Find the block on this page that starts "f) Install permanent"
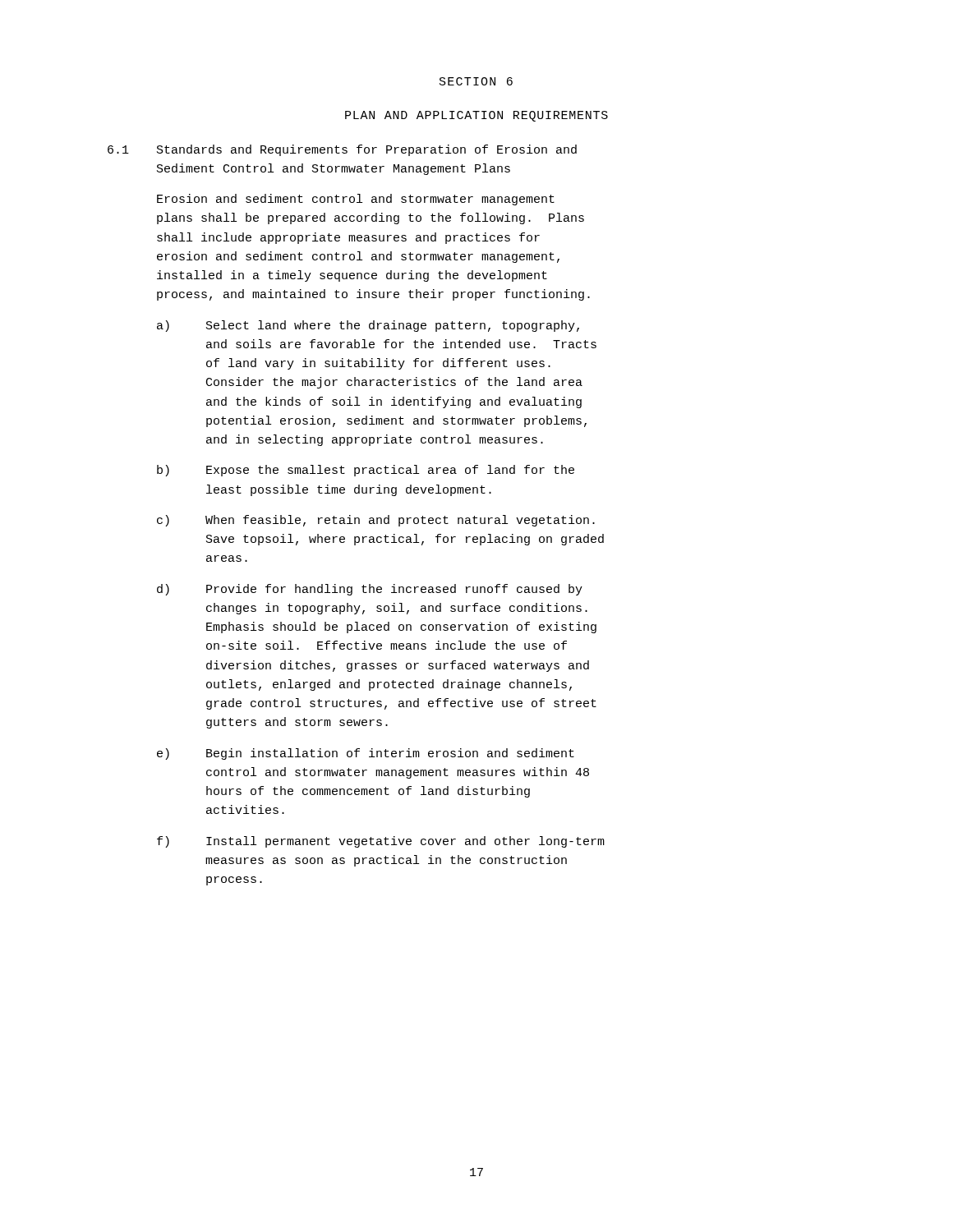Image resolution: width=953 pixels, height=1232 pixels. click(x=380, y=861)
